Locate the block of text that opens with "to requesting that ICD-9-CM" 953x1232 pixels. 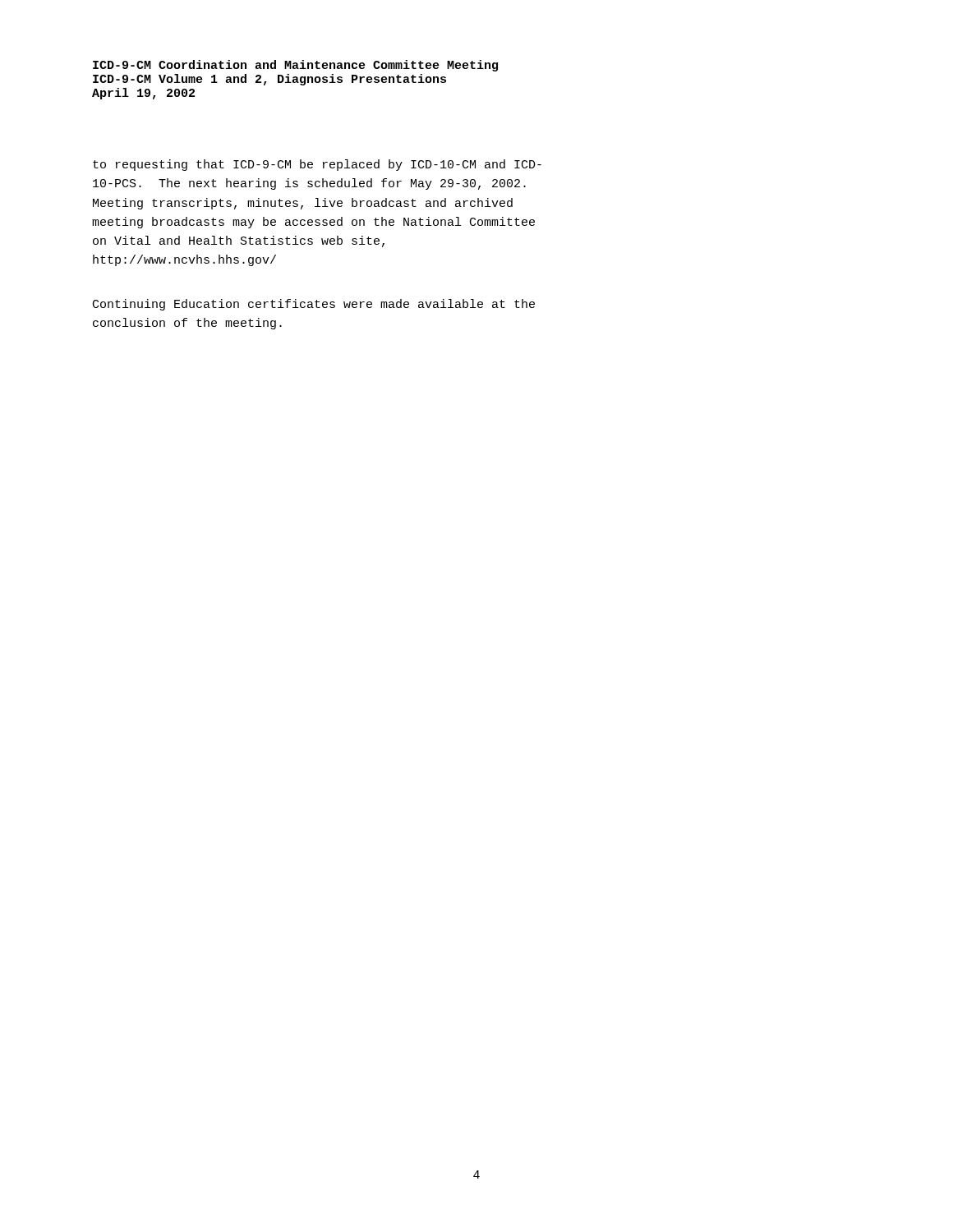pyautogui.click(x=318, y=213)
